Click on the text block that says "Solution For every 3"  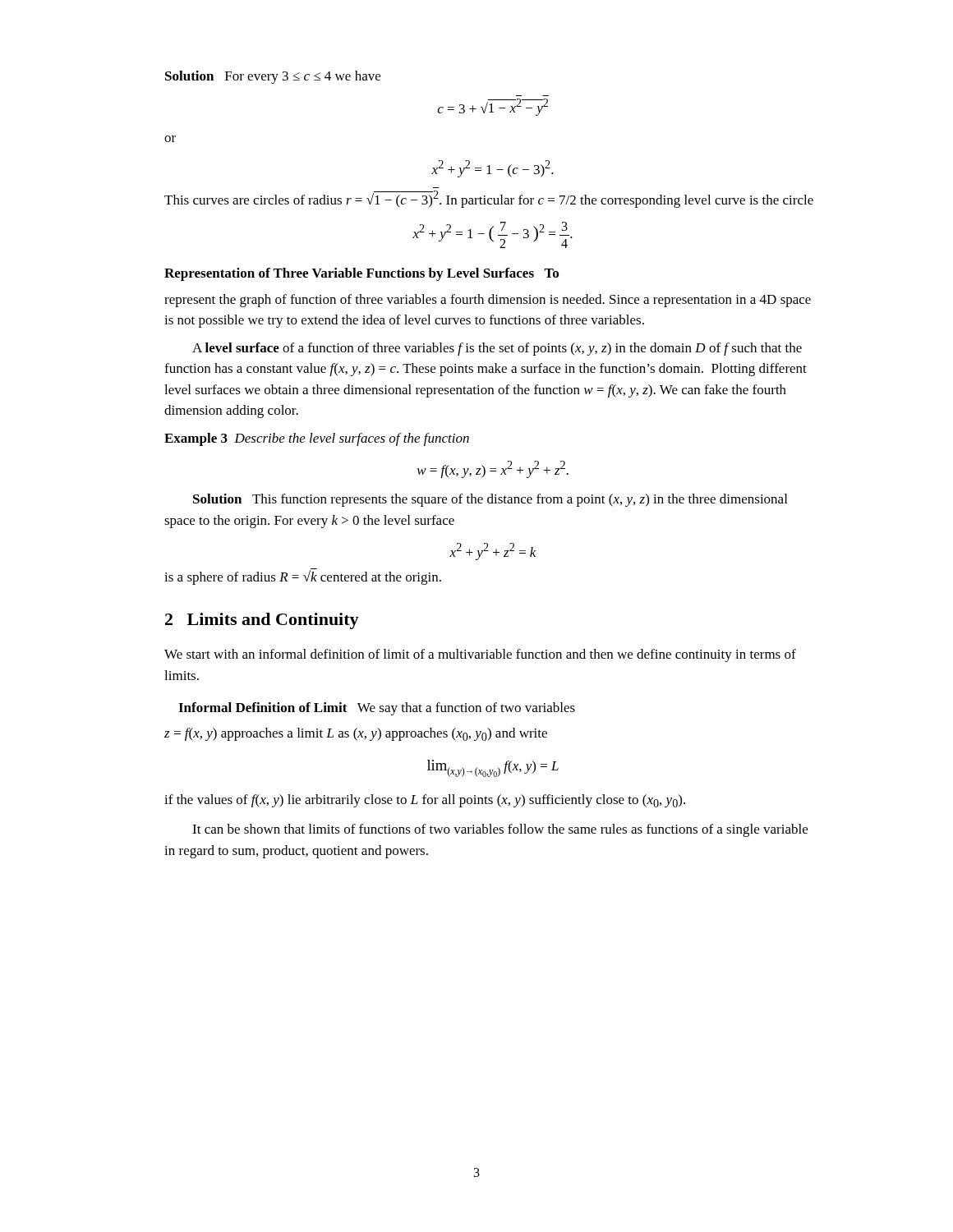tap(273, 76)
